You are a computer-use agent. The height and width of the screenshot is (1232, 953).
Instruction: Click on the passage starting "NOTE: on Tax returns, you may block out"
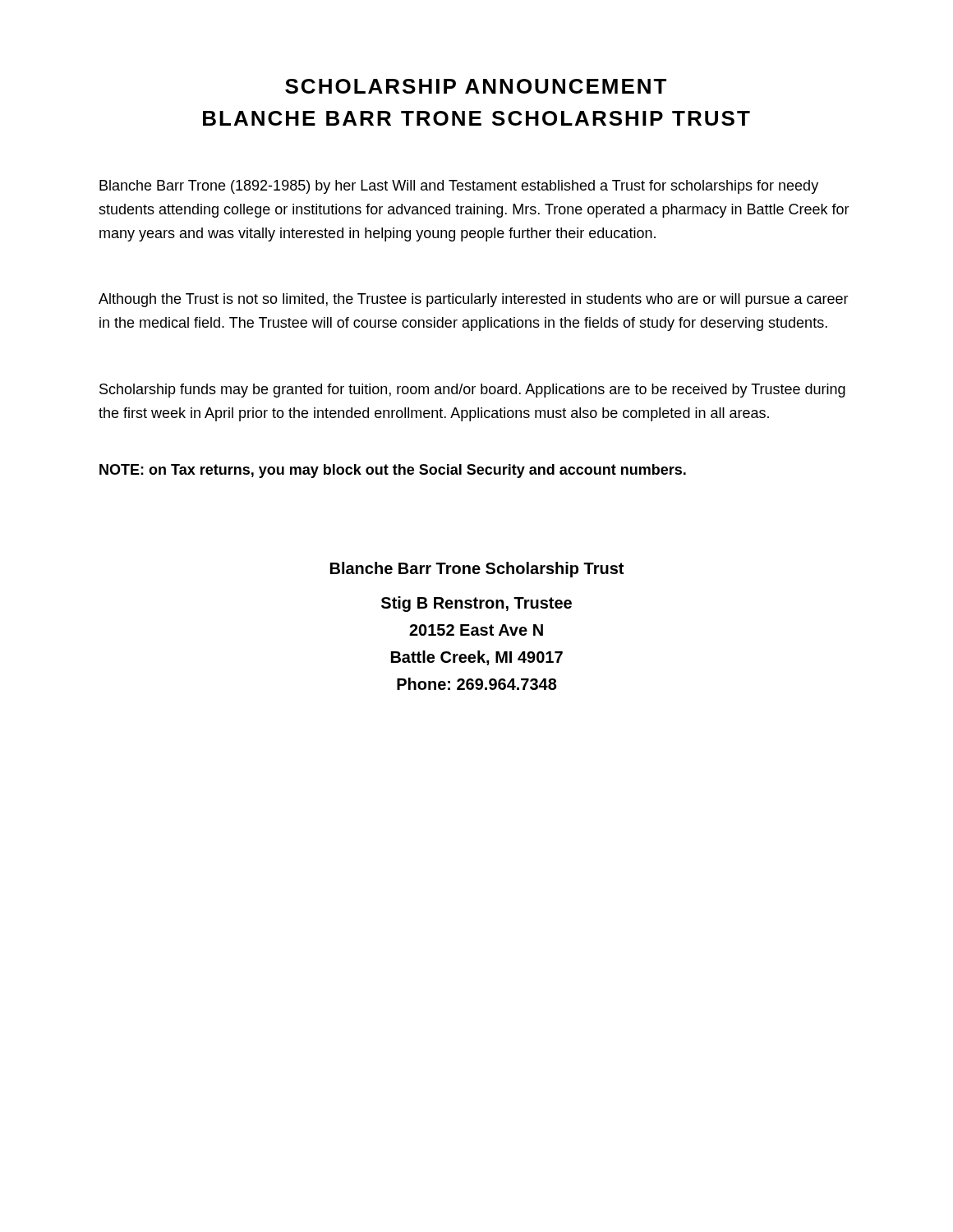(393, 469)
